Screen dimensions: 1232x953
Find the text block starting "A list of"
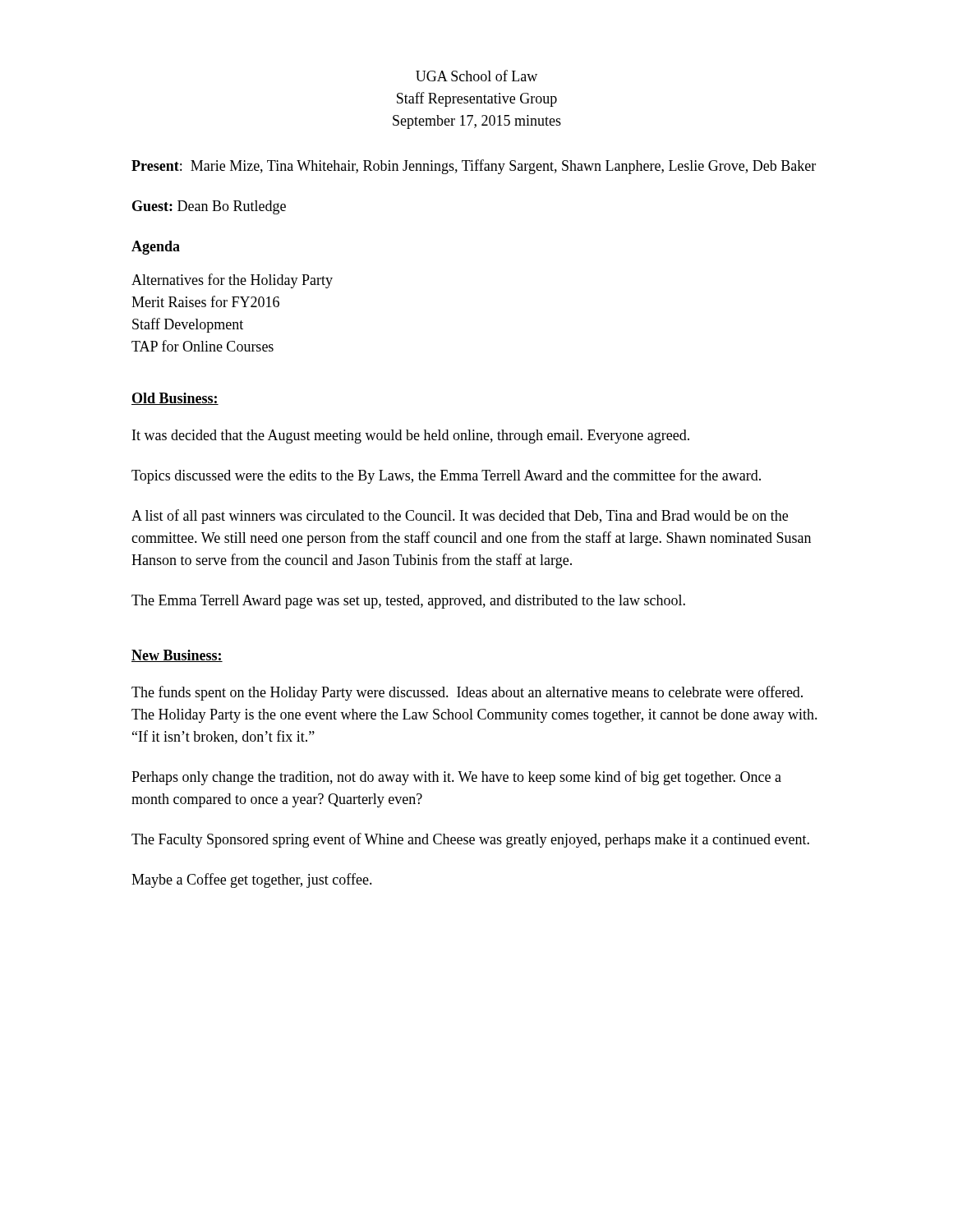coord(471,538)
